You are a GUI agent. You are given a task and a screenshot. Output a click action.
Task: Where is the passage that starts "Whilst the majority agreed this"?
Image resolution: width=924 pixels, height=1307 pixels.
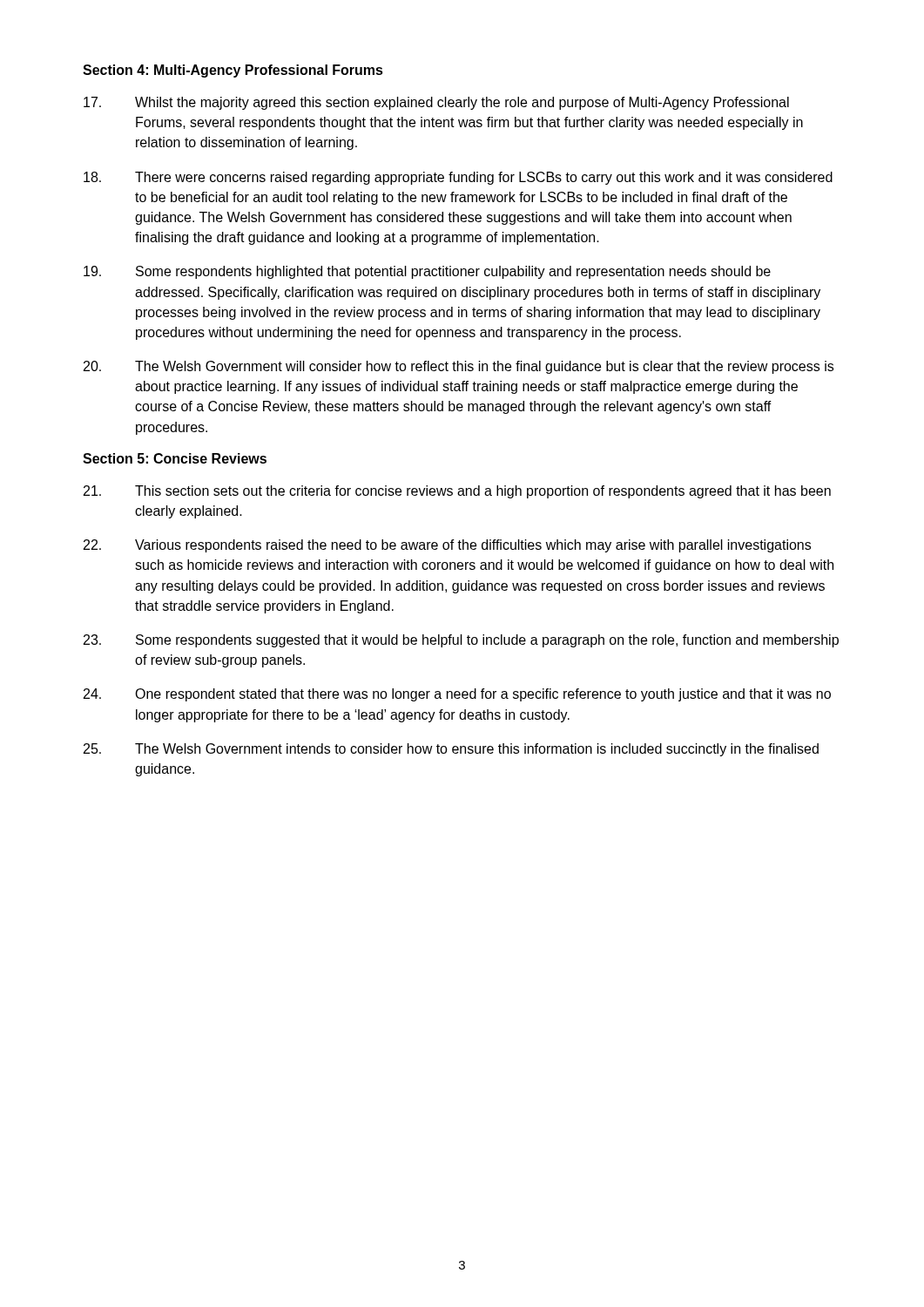(462, 123)
